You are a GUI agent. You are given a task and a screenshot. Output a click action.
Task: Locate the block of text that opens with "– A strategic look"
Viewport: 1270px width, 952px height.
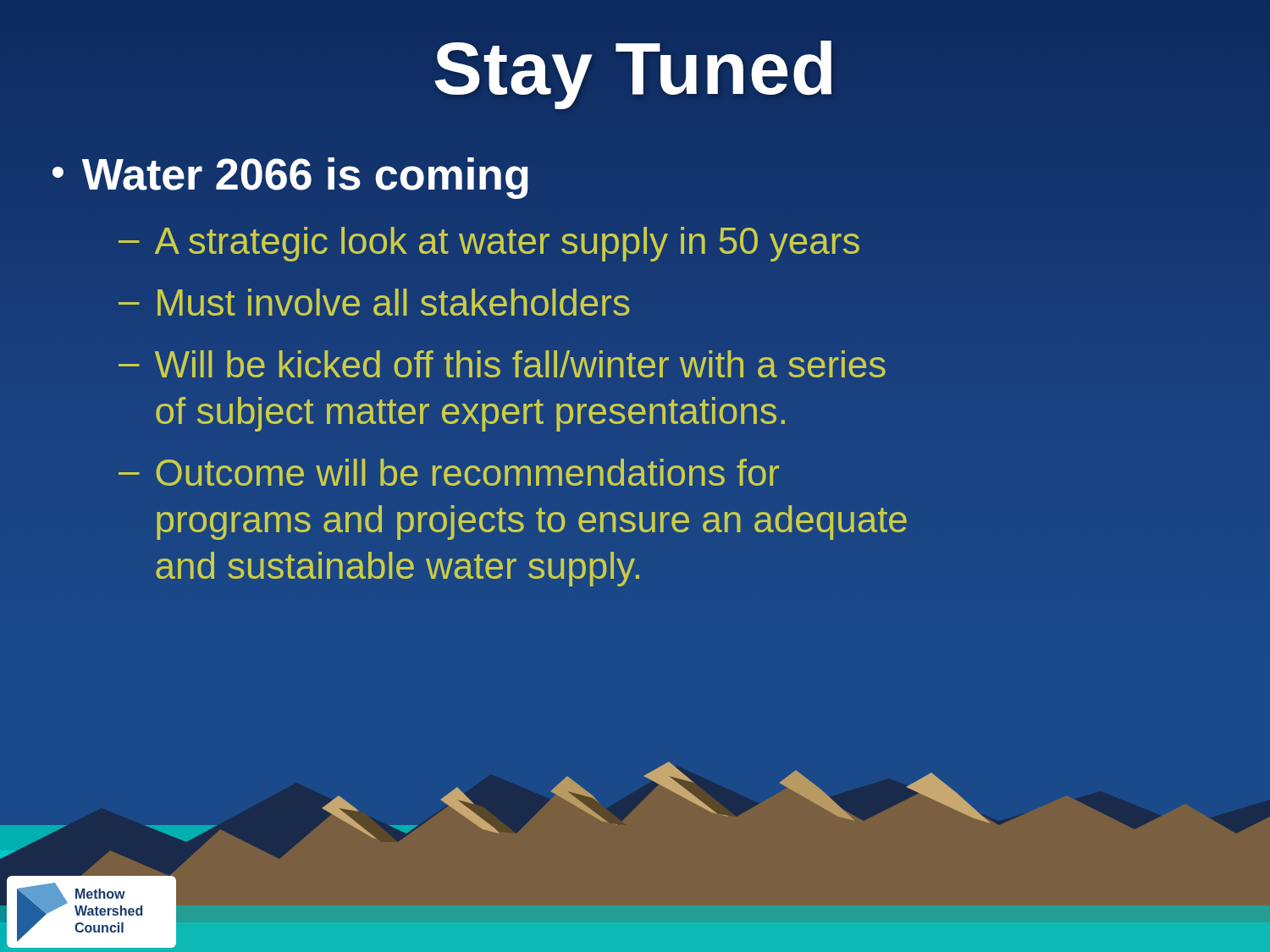490,241
